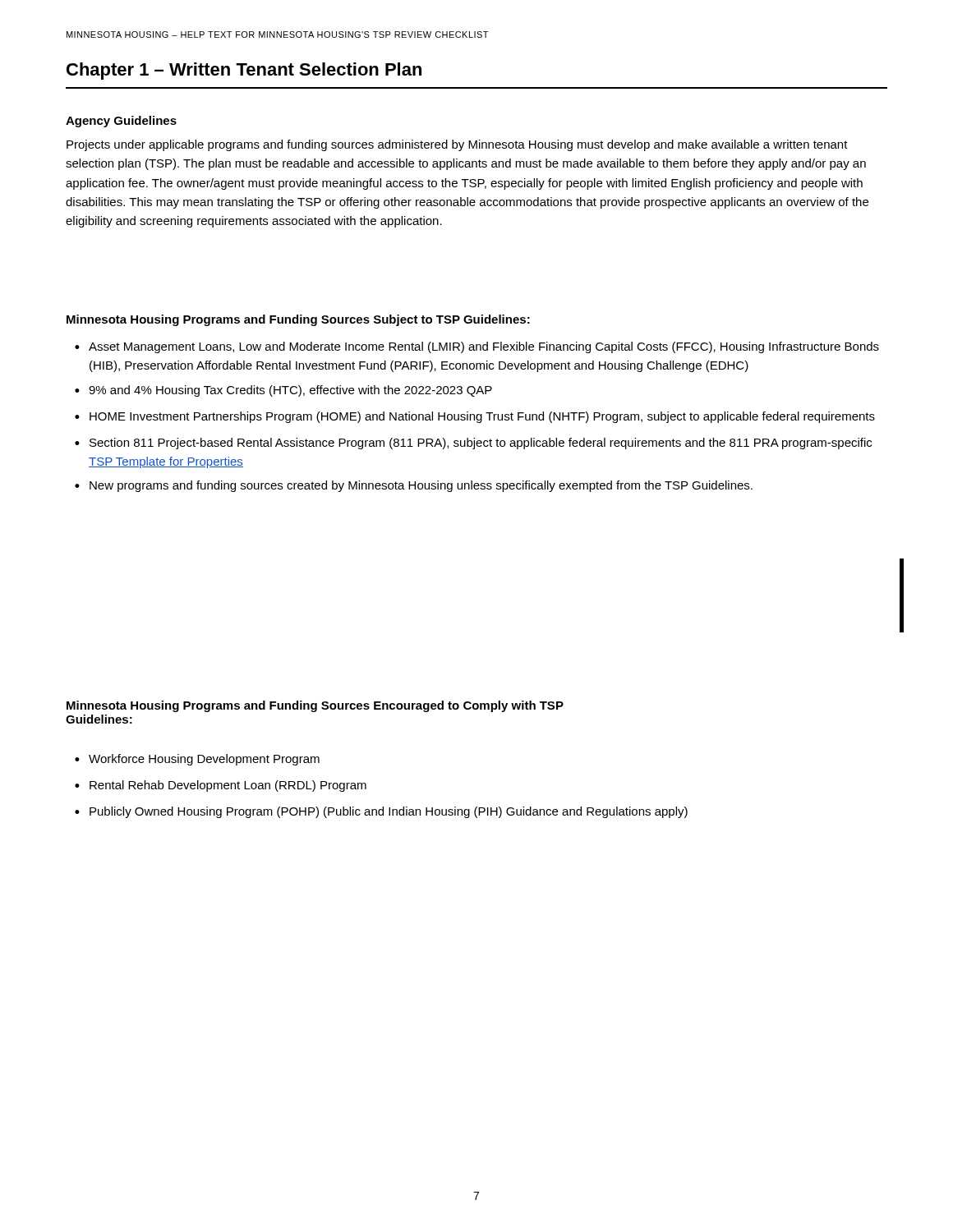Point to the text block starting "Projects under applicable programs and funding"
Screen dimensions: 1232x953
click(467, 182)
